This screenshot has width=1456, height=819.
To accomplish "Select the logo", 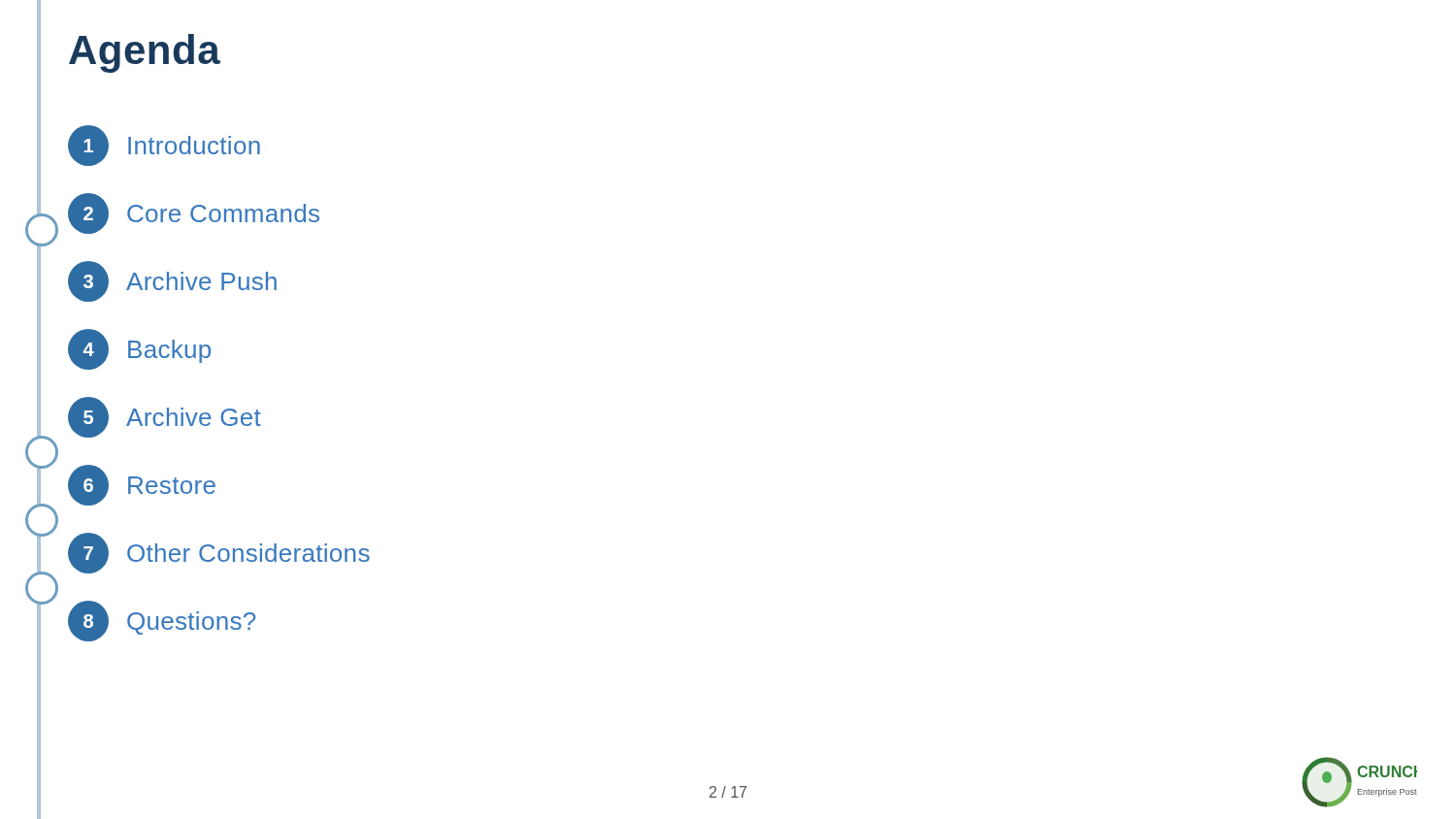I will click(x=1359, y=783).
